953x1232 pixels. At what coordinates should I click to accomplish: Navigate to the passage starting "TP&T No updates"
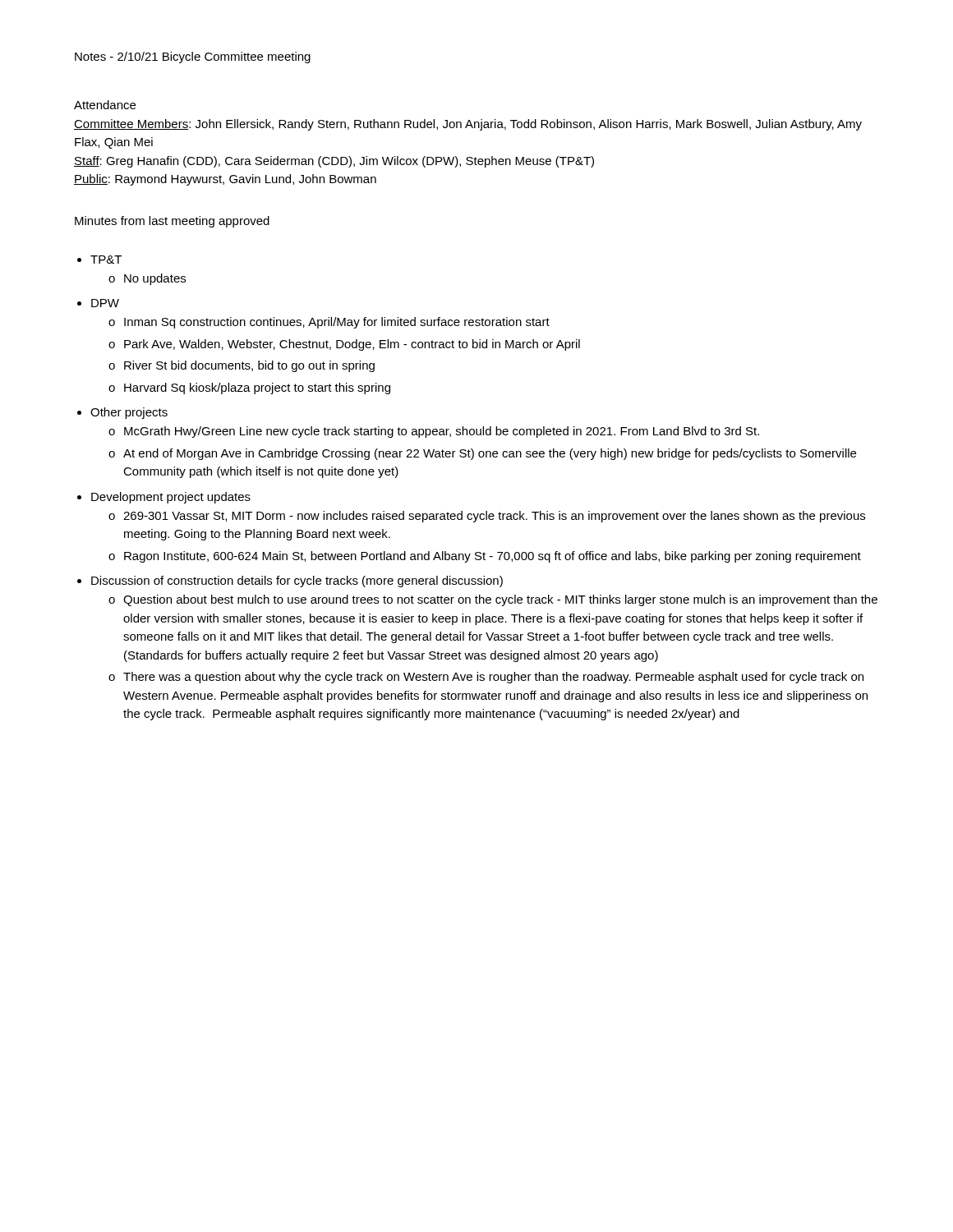tap(106, 260)
